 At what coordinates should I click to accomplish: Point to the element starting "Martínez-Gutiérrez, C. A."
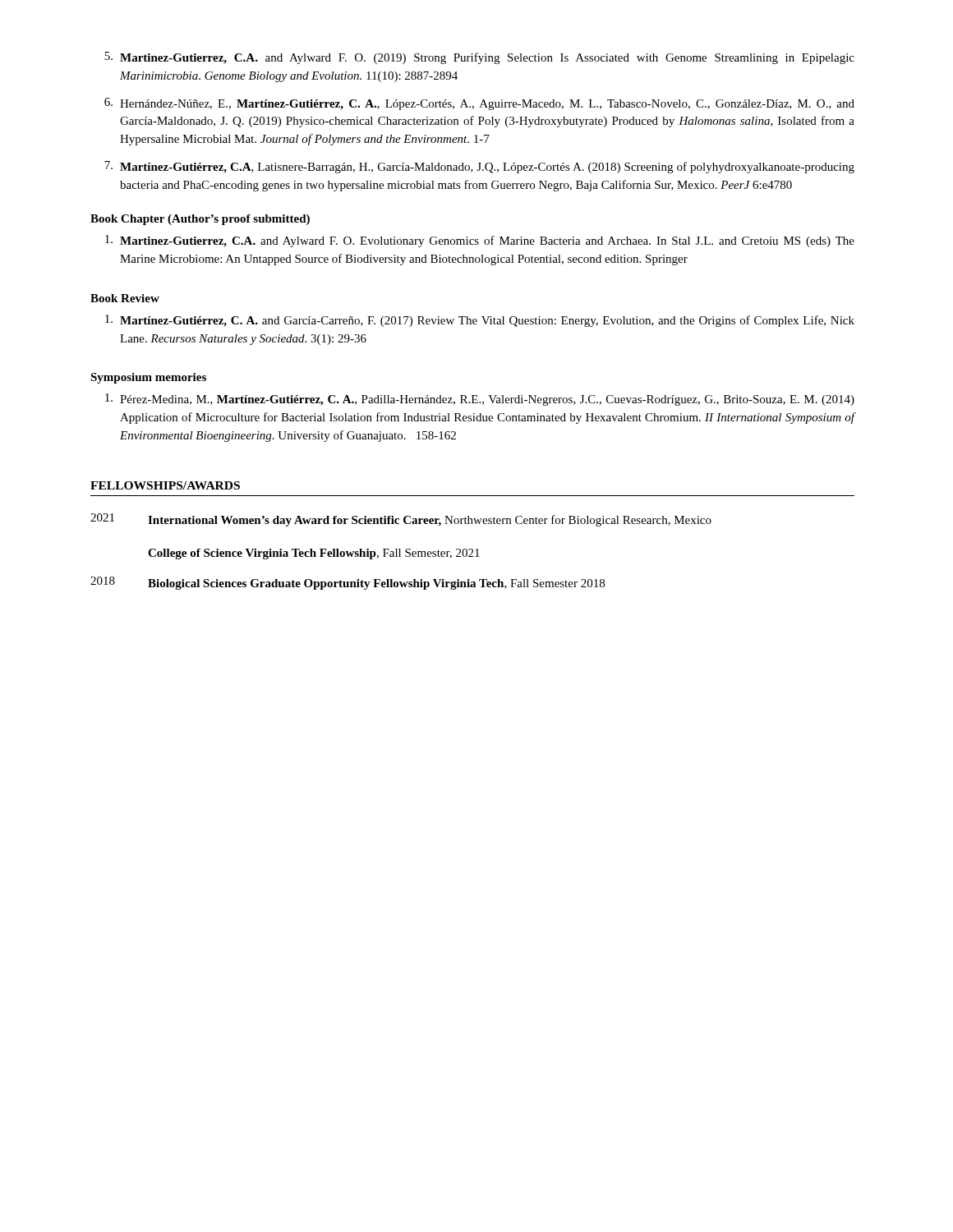(x=472, y=330)
